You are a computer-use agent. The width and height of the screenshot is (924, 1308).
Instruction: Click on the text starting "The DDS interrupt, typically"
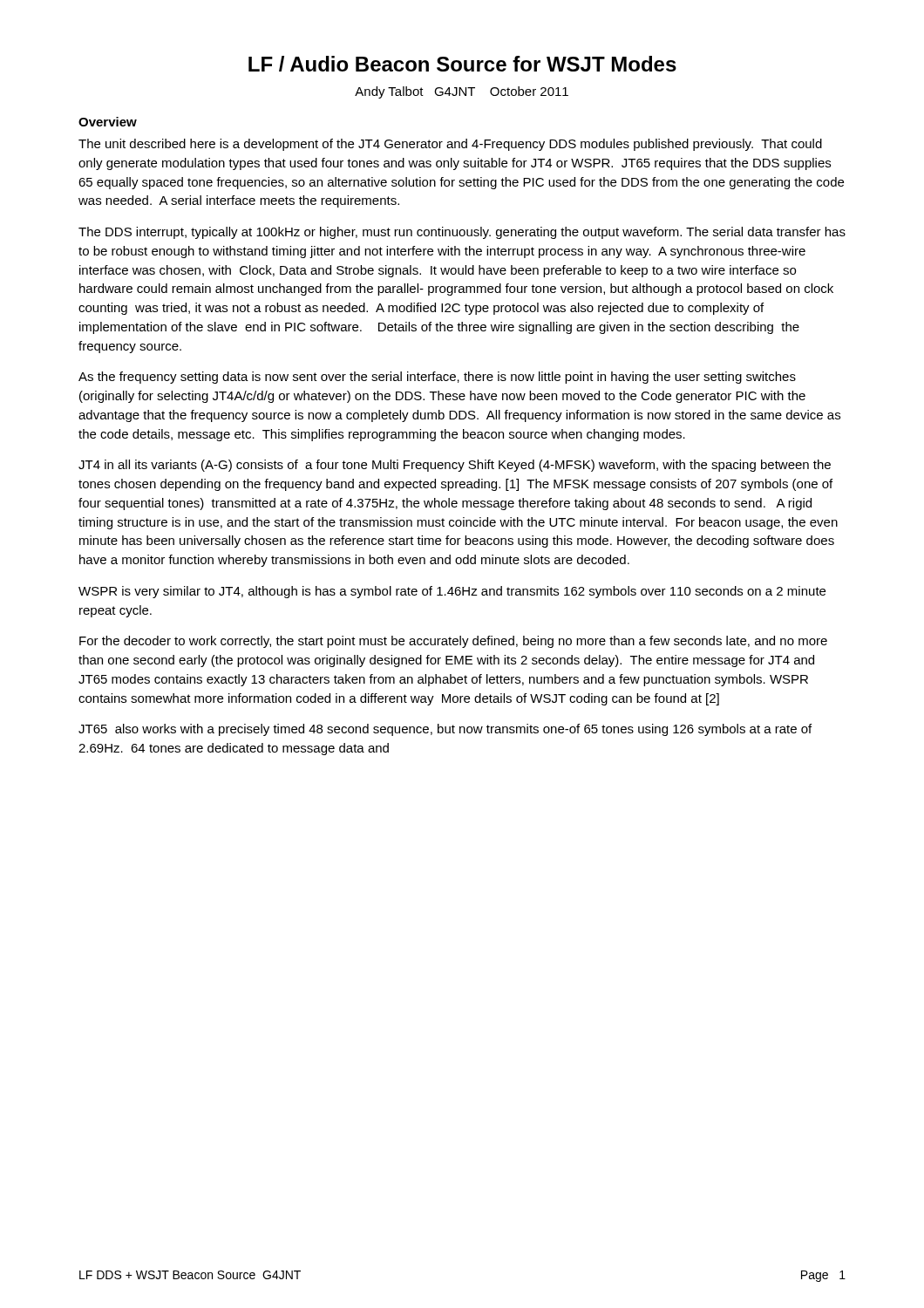462,288
